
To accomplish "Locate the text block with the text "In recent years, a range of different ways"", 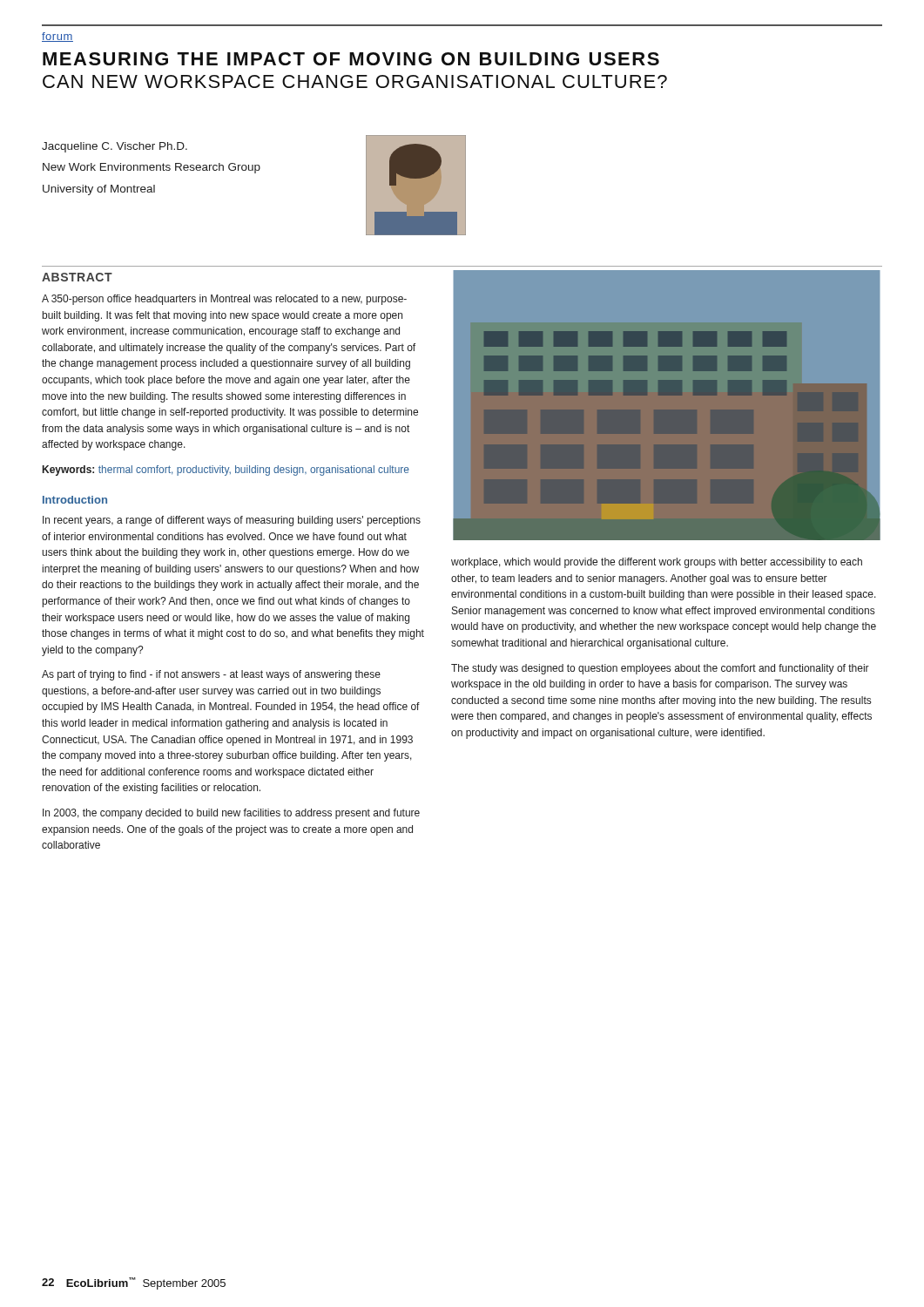I will 233,585.
